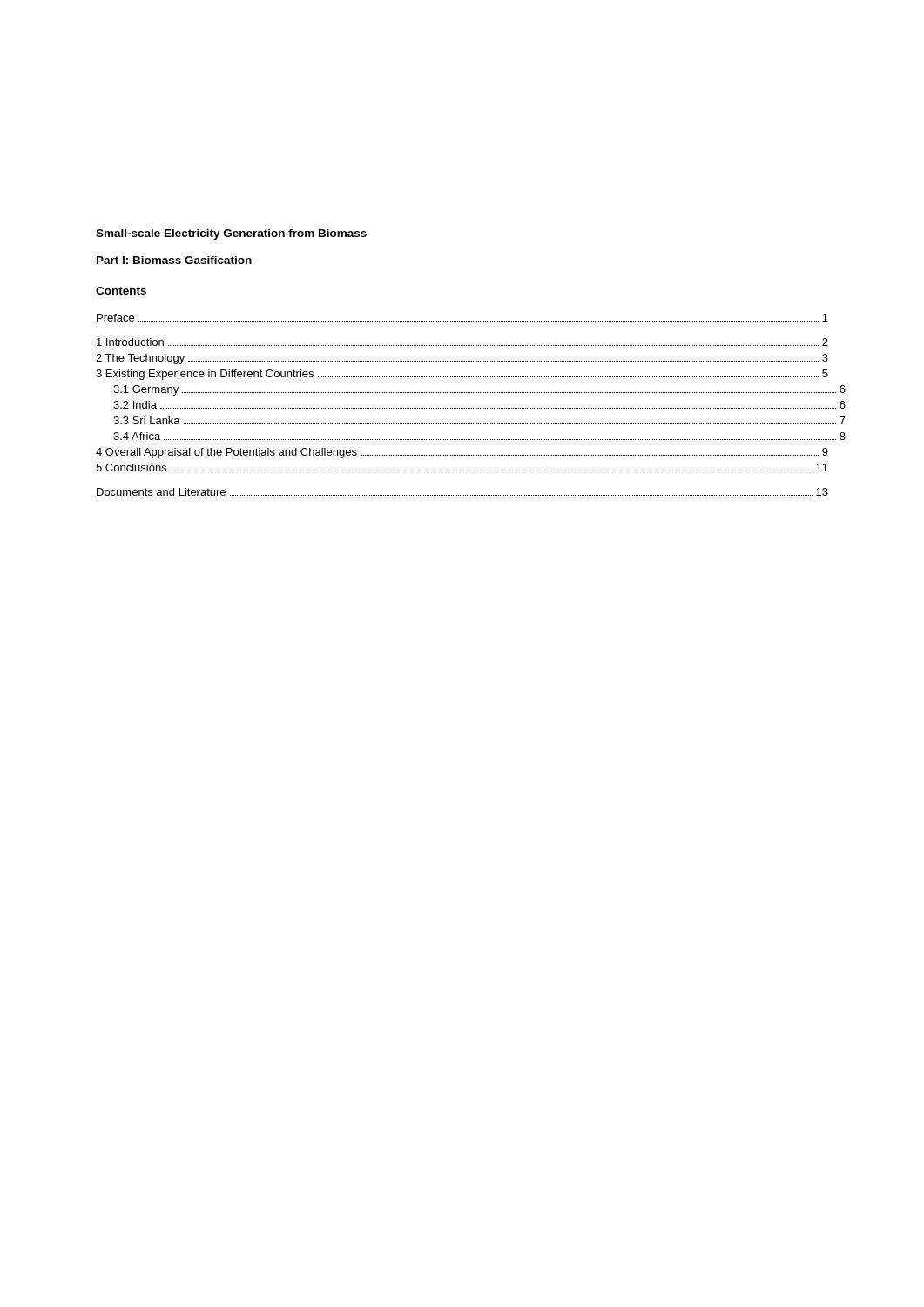Click on the element starting "2 The Technology 3"
This screenshot has height=1307, width=924.
[x=462, y=358]
